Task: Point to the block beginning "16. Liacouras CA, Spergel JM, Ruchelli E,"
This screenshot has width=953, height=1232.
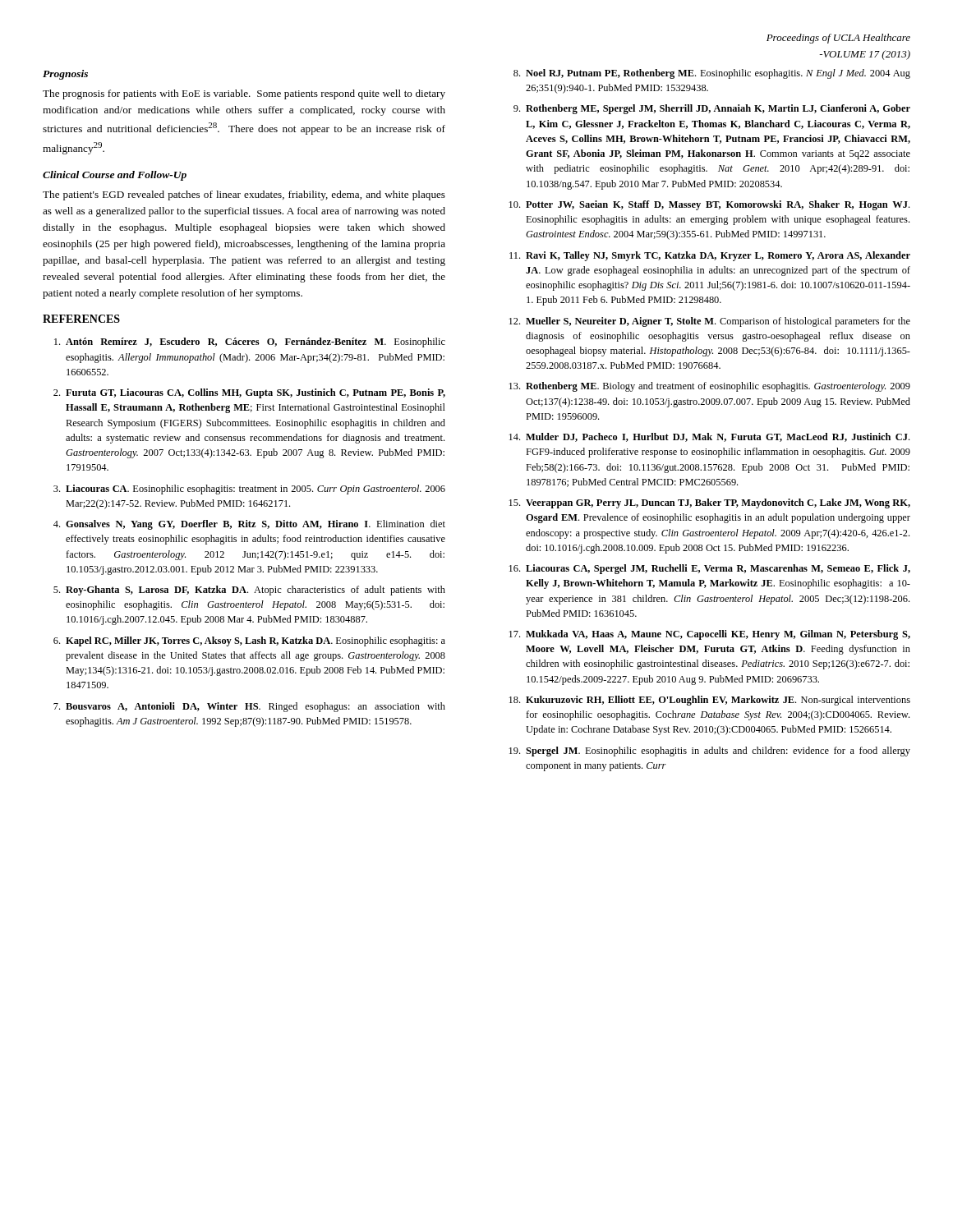Action: [x=707, y=591]
